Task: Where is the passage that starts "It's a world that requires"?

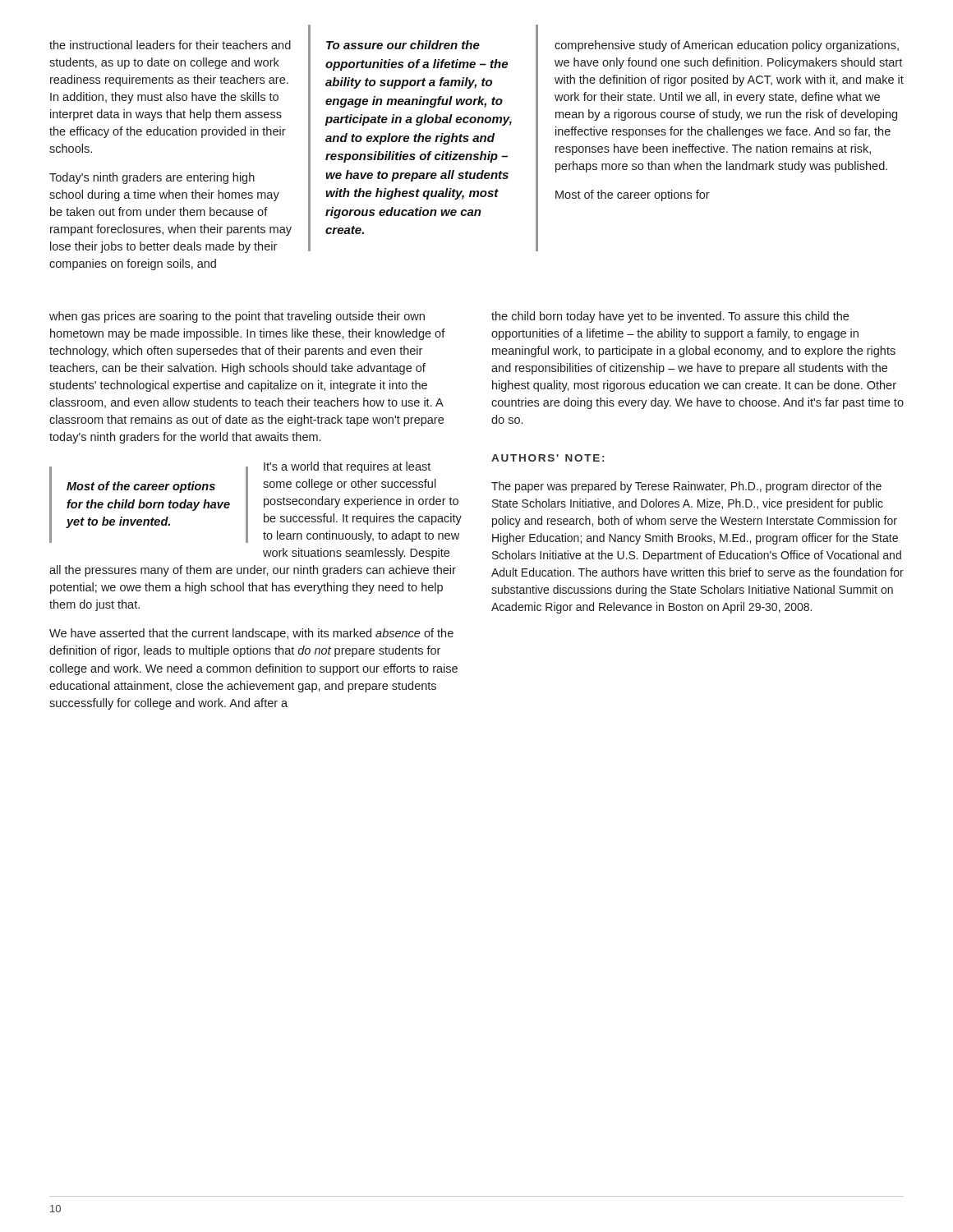Action: (x=255, y=585)
